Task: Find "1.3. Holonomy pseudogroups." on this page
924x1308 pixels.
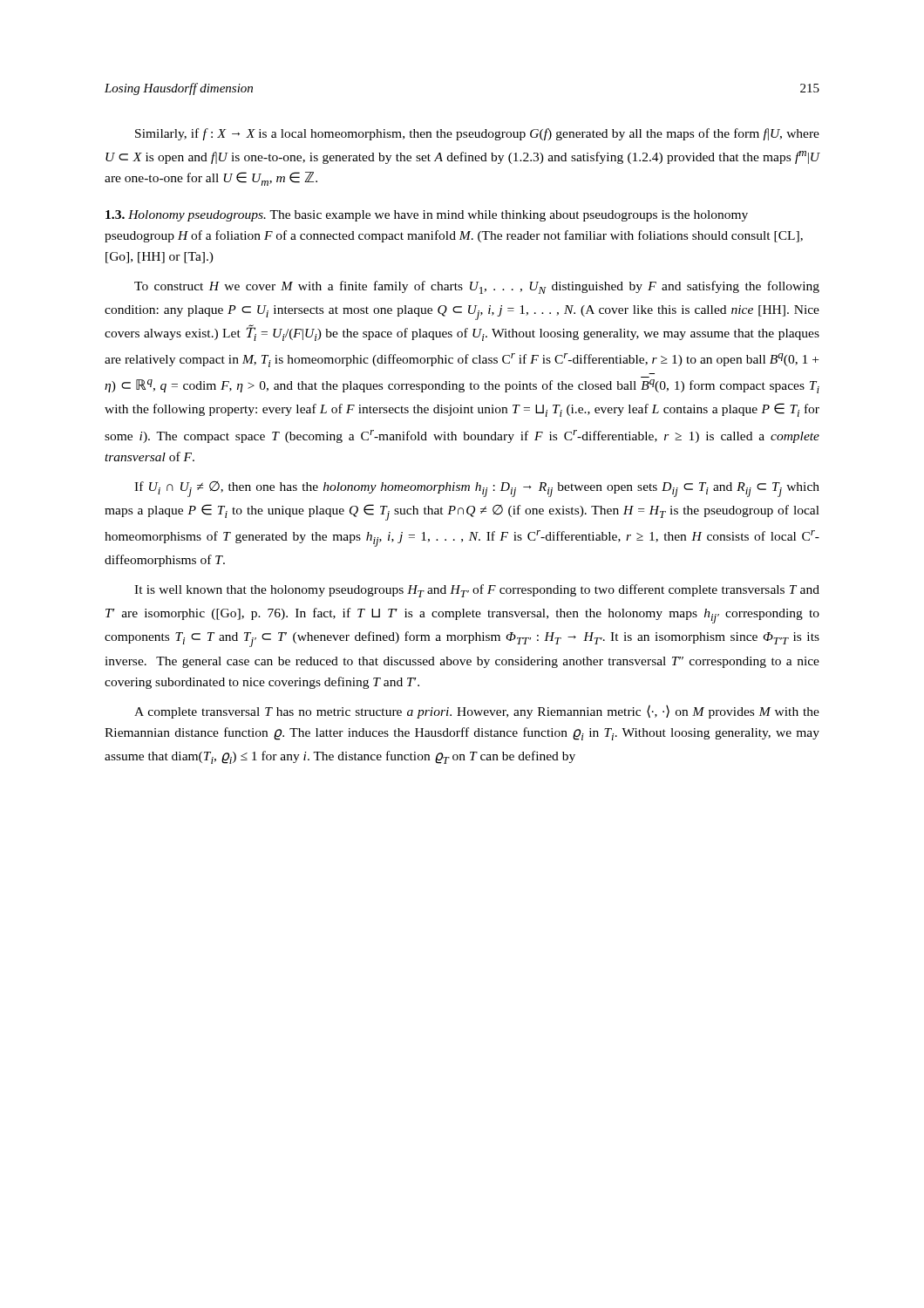Action: tap(186, 214)
